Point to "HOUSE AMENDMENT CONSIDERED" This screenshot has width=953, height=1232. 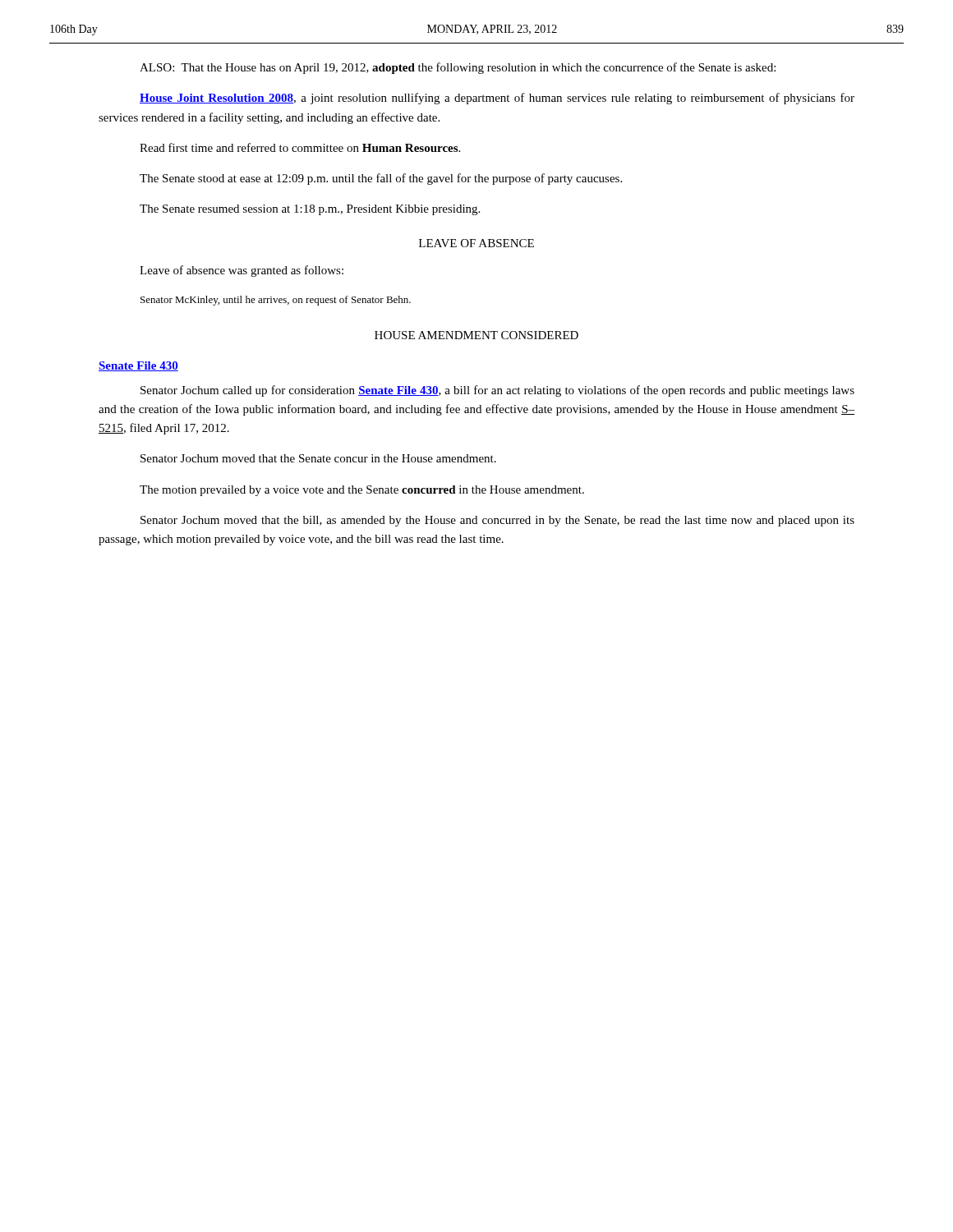pos(476,335)
